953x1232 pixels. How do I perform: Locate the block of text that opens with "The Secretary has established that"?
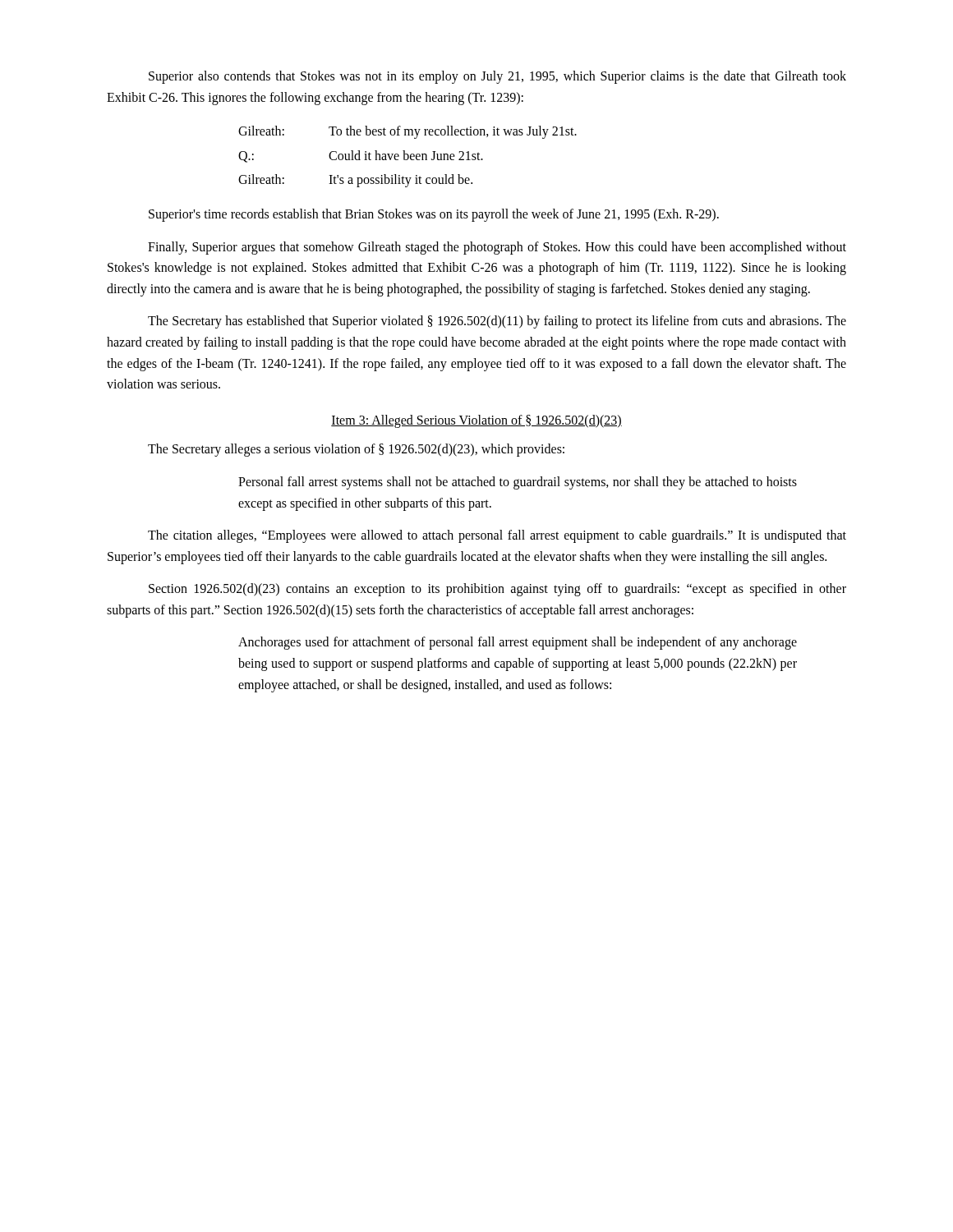[x=476, y=353]
